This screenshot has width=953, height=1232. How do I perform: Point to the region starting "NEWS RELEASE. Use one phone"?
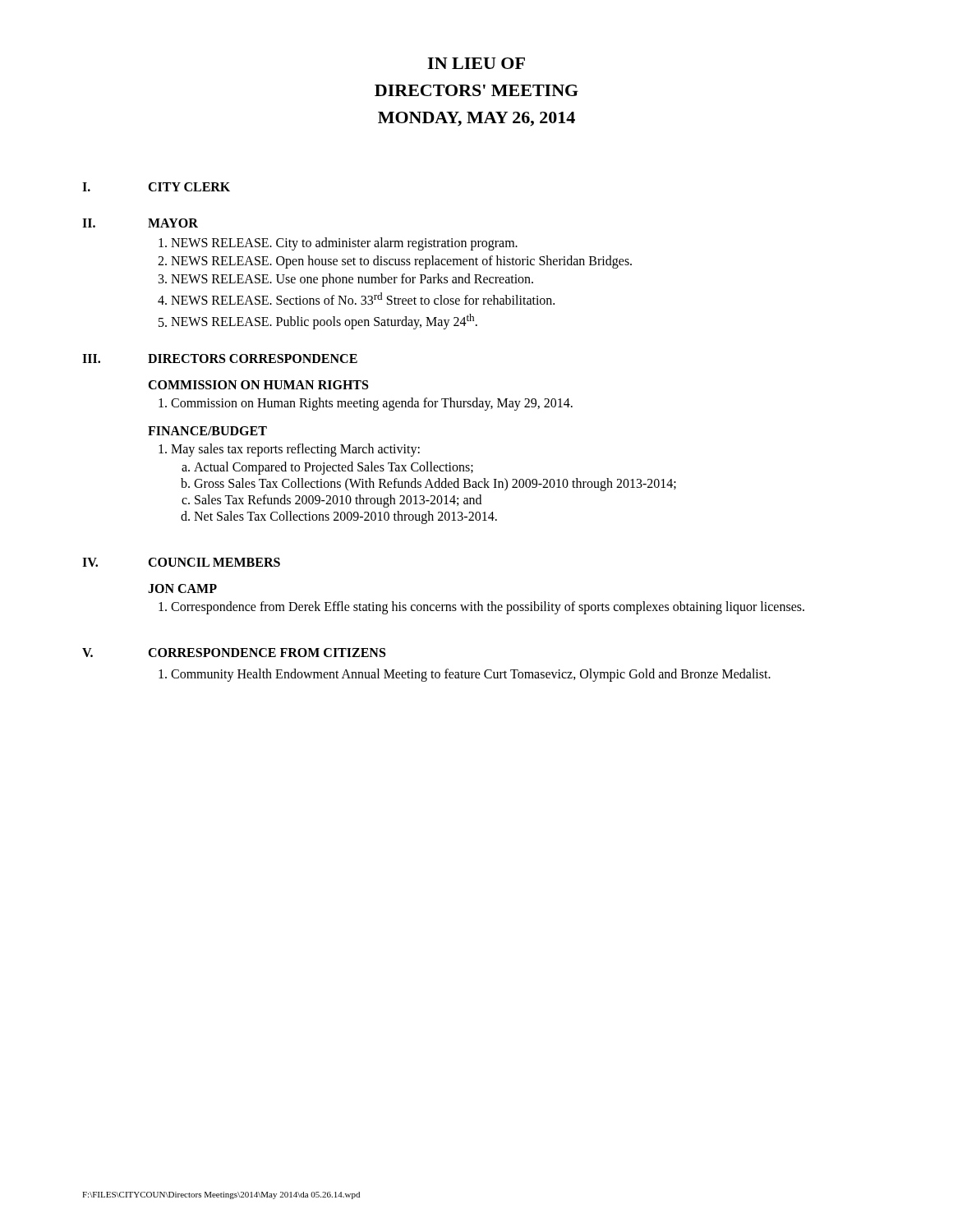tap(353, 279)
